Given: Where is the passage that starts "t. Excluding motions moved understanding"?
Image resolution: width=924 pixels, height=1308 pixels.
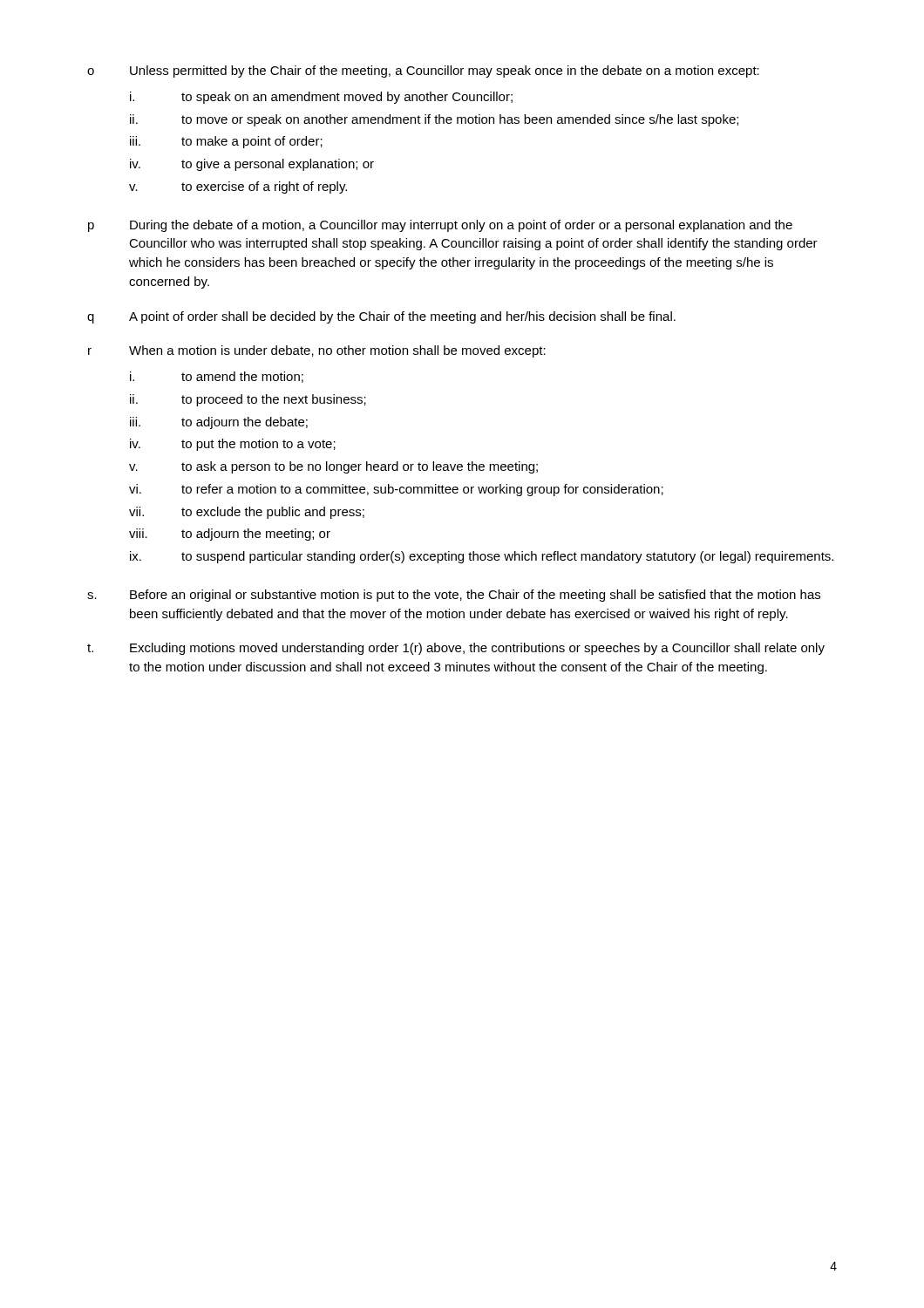Looking at the screenshot, I should [462, 658].
